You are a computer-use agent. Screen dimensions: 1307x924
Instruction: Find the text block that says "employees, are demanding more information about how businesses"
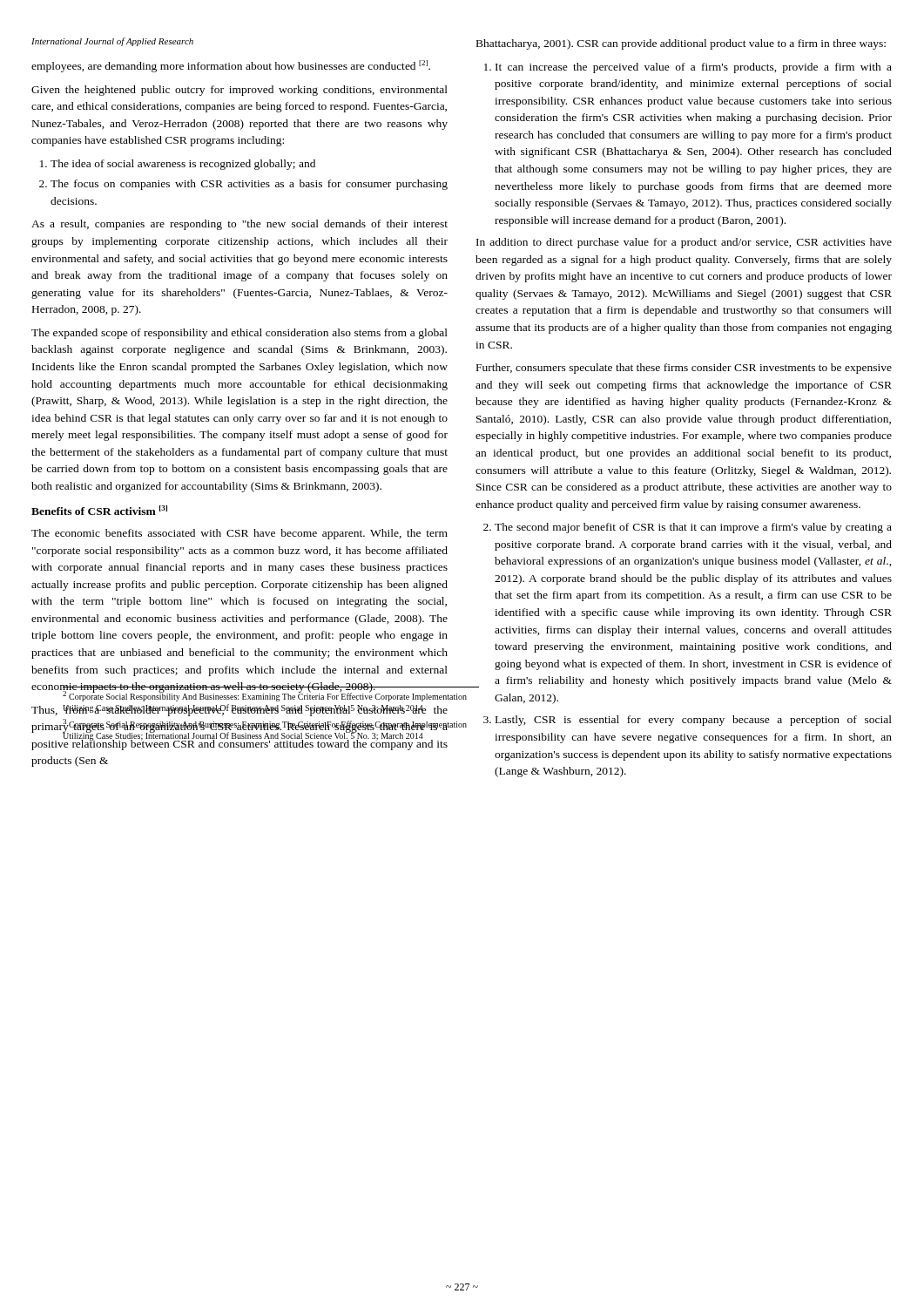[x=239, y=103]
